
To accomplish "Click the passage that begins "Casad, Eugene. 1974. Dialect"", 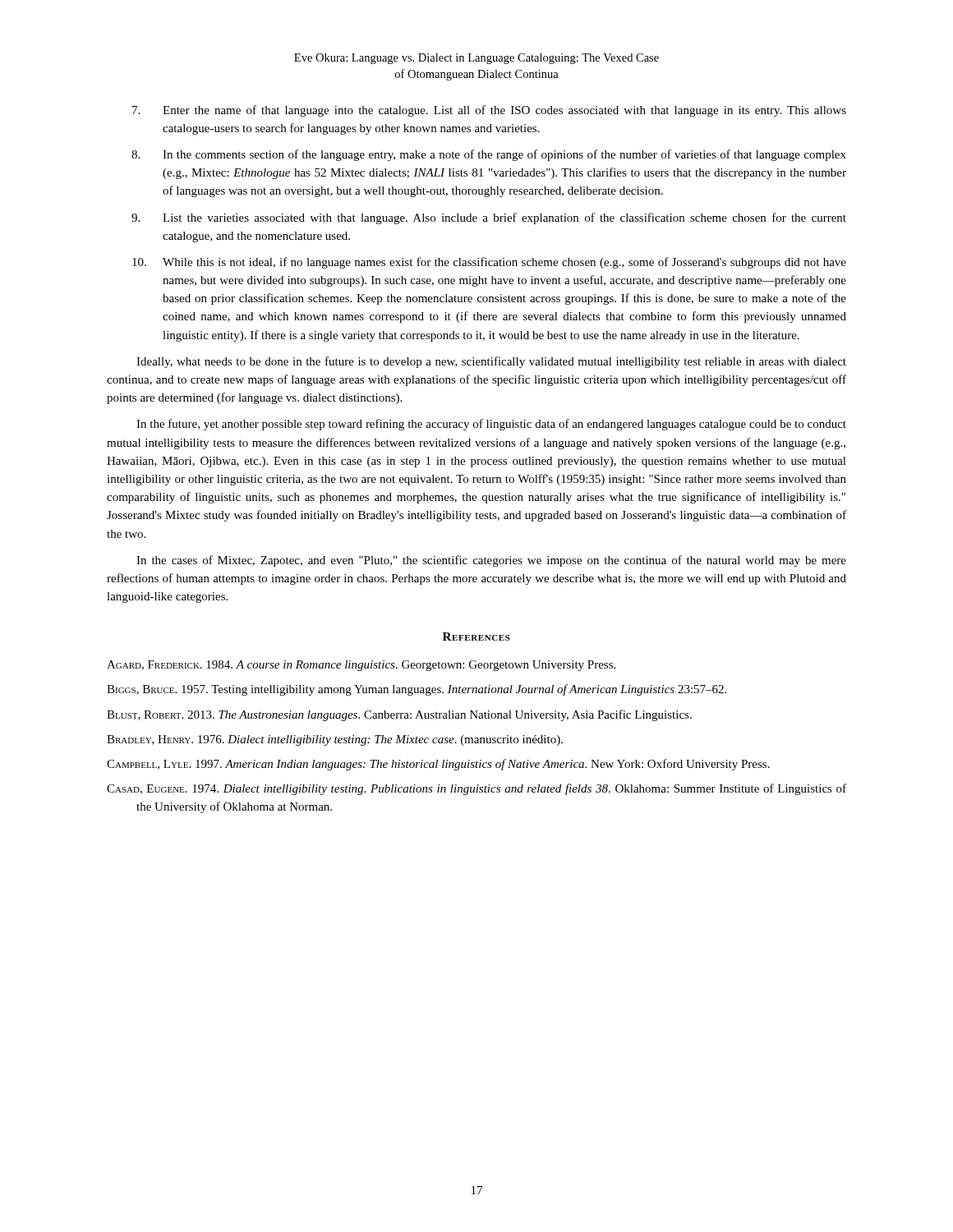I will pos(476,798).
